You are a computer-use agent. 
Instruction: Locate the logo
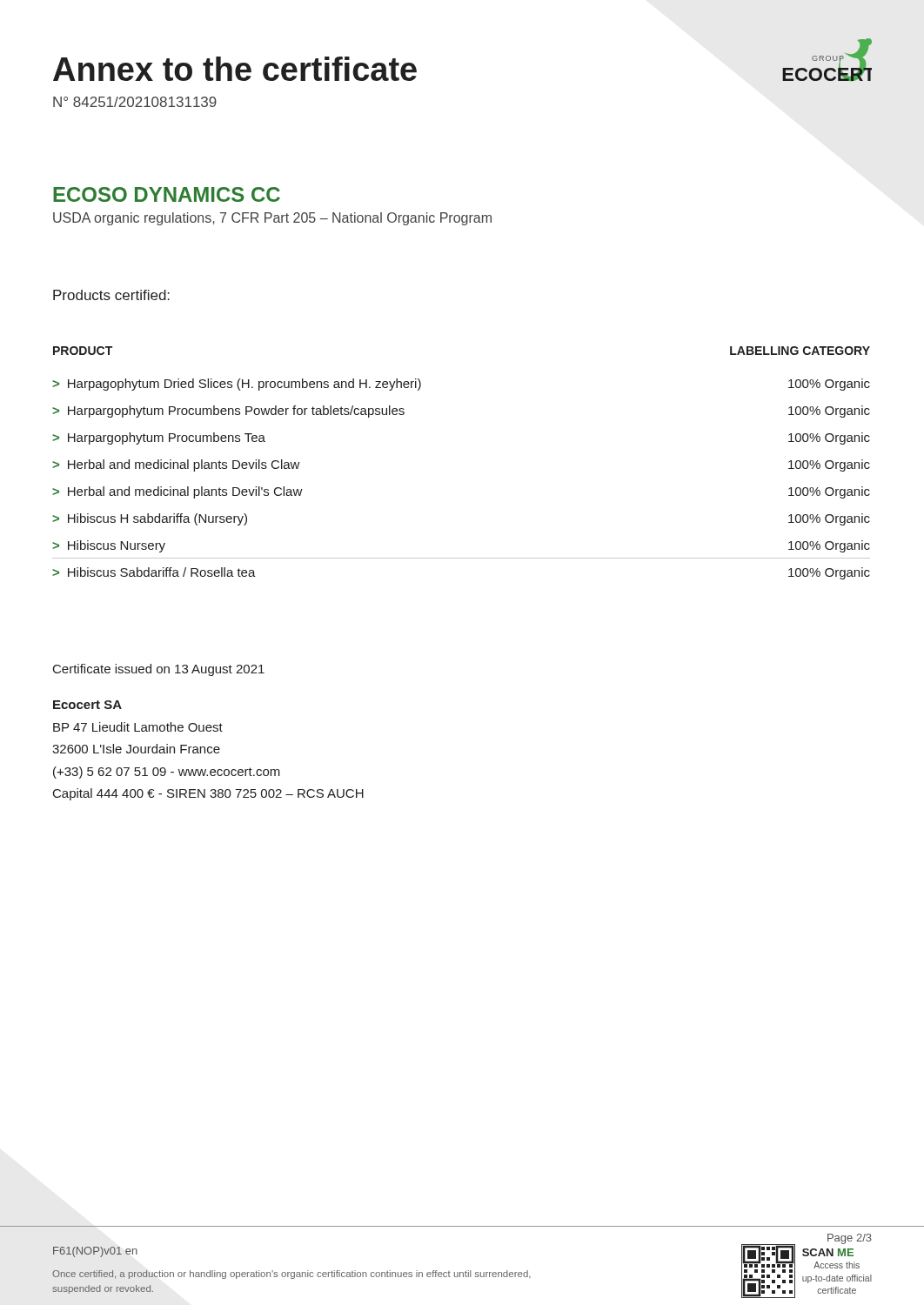point(807,70)
